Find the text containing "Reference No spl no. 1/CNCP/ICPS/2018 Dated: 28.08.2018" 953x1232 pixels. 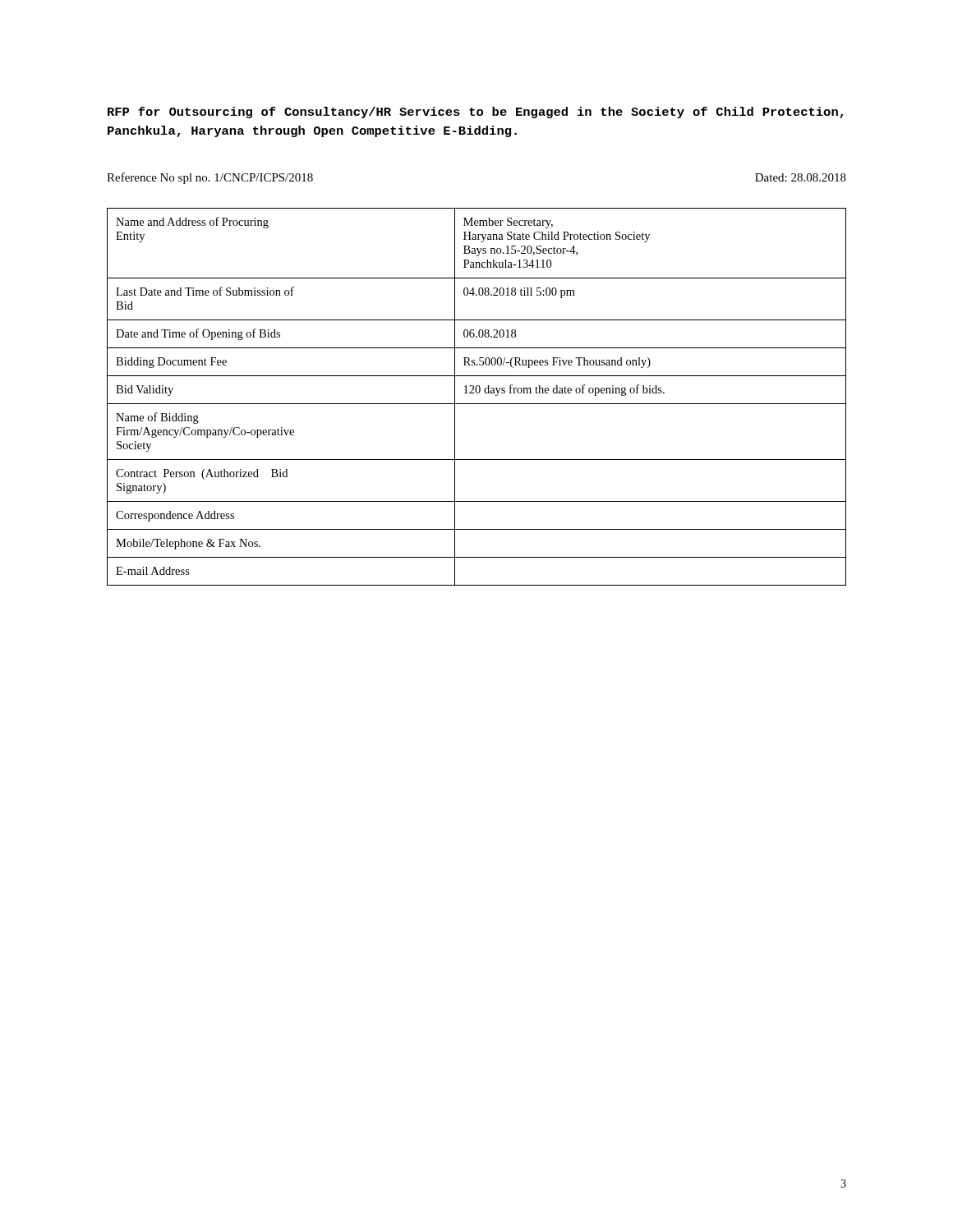pos(206,178)
